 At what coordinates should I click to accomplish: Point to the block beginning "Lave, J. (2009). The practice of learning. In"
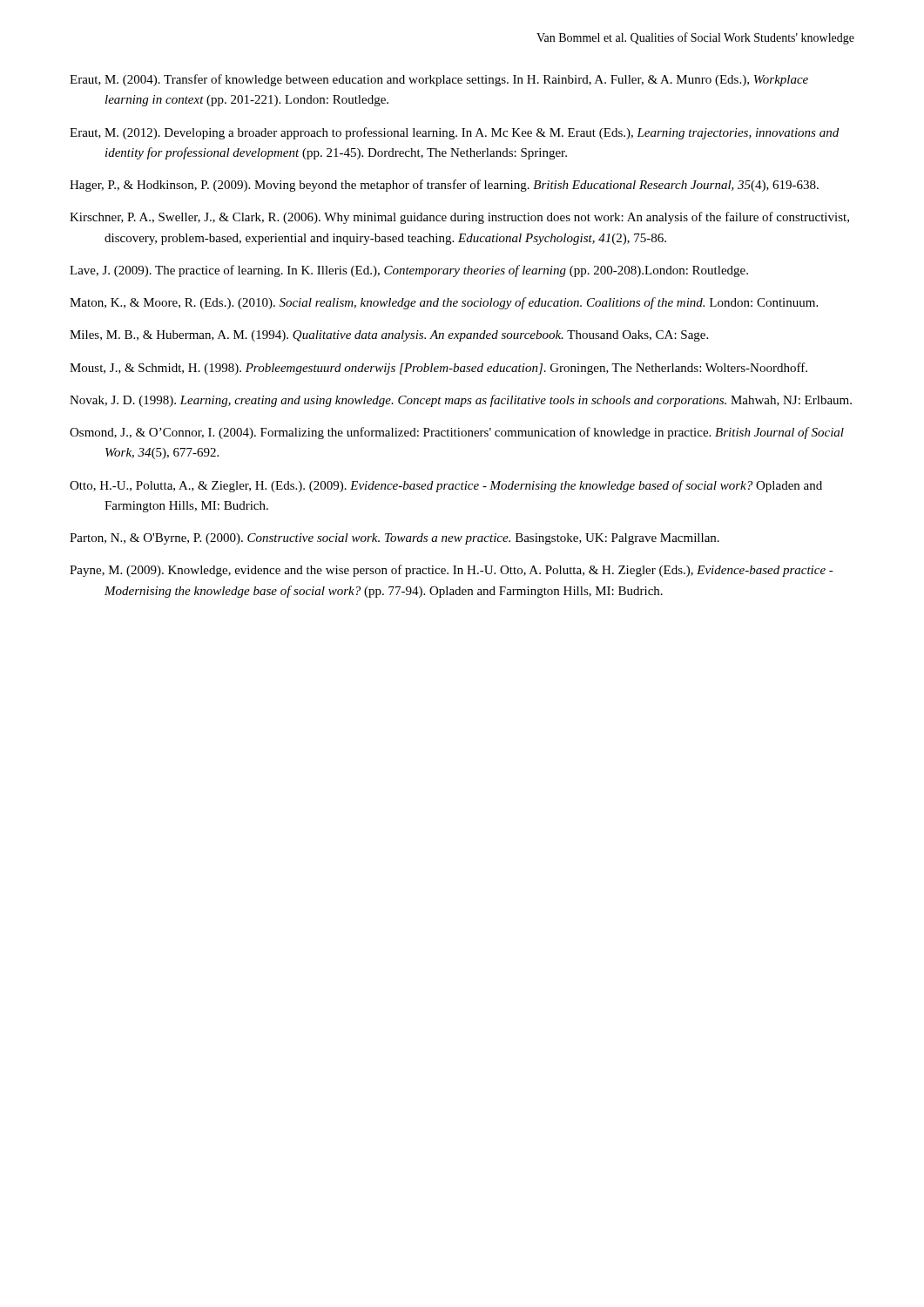[x=409, y=270]
